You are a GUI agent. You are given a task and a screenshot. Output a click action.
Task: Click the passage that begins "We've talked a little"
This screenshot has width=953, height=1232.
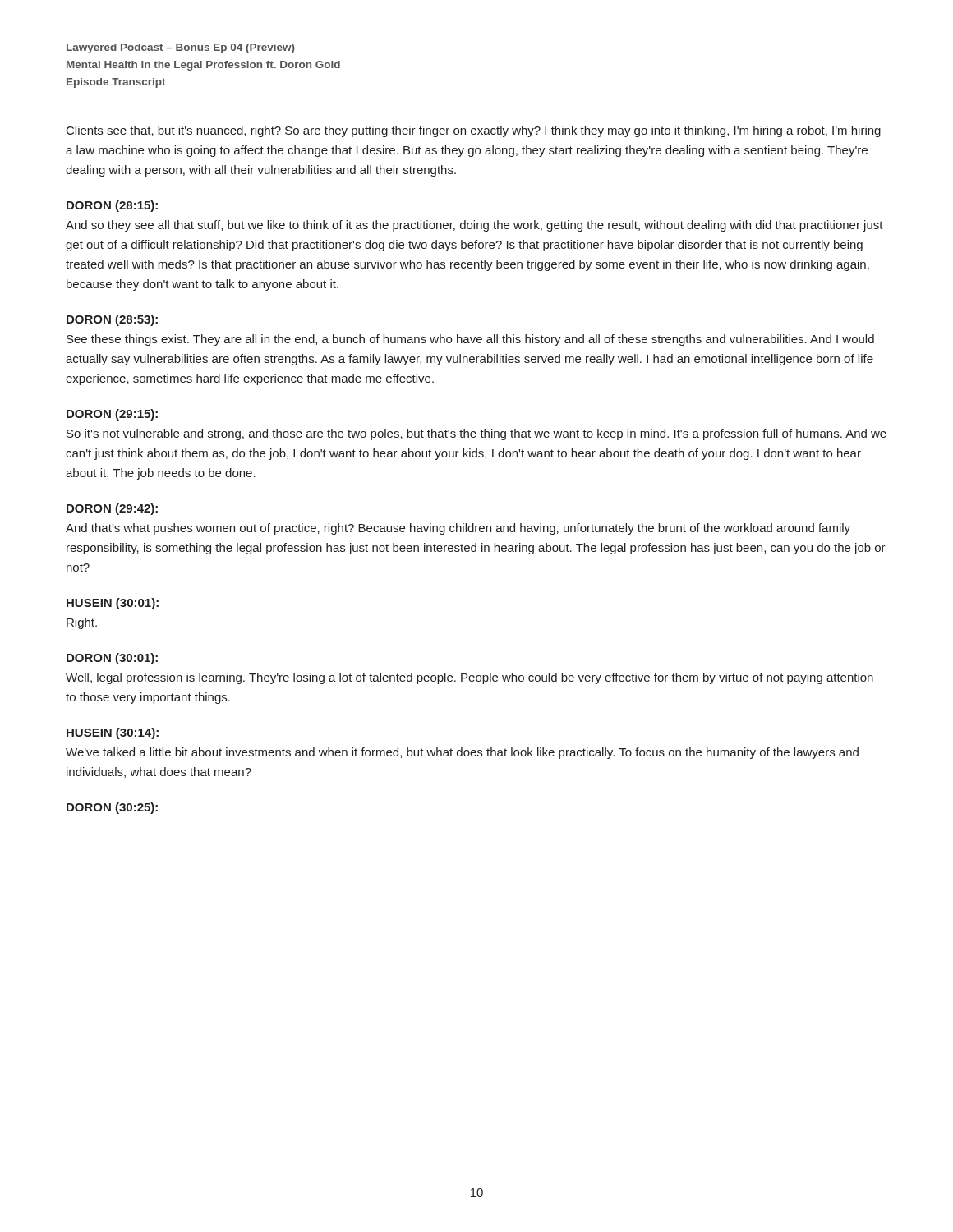click(462, 762)
